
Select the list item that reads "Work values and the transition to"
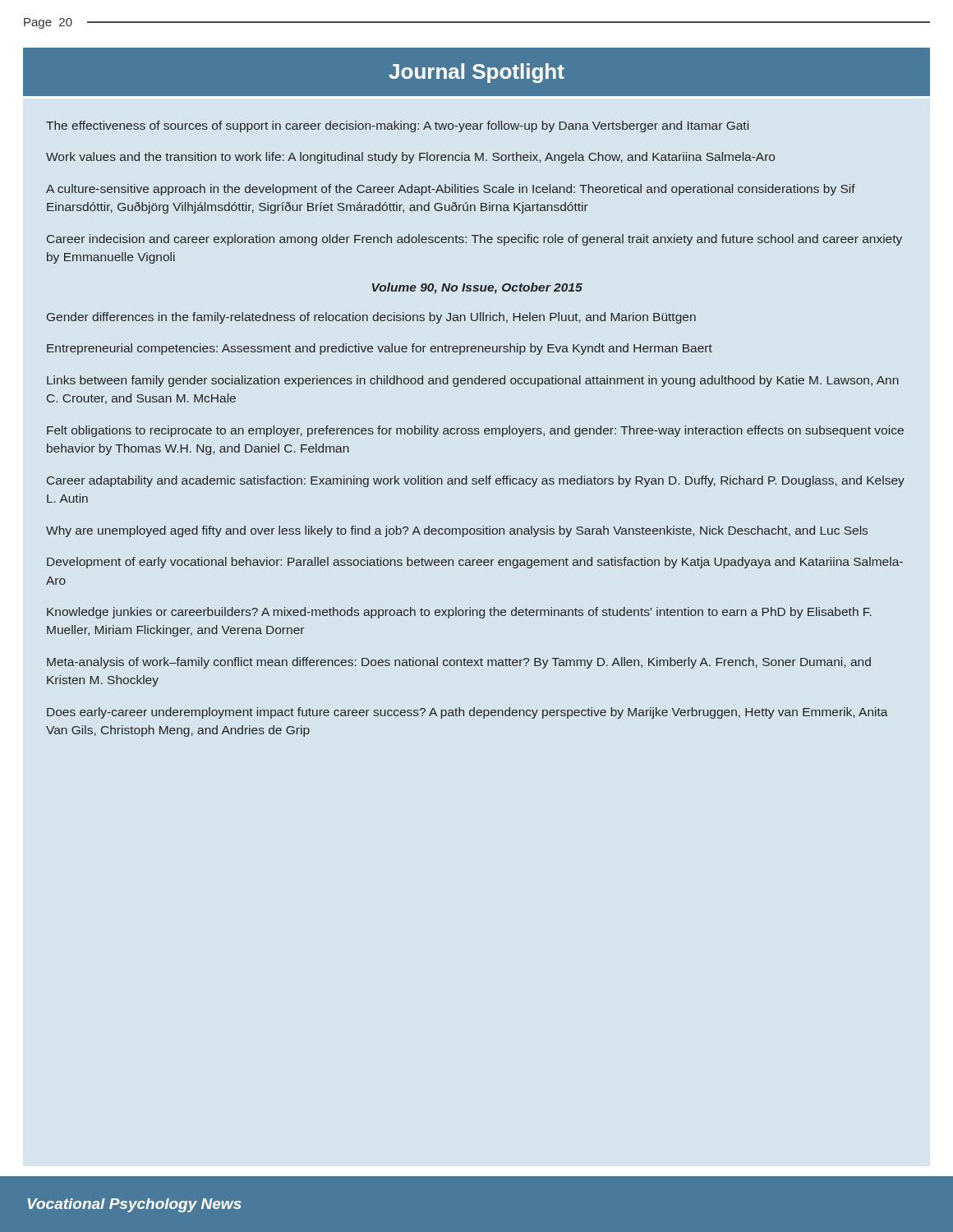pos(411,157)
